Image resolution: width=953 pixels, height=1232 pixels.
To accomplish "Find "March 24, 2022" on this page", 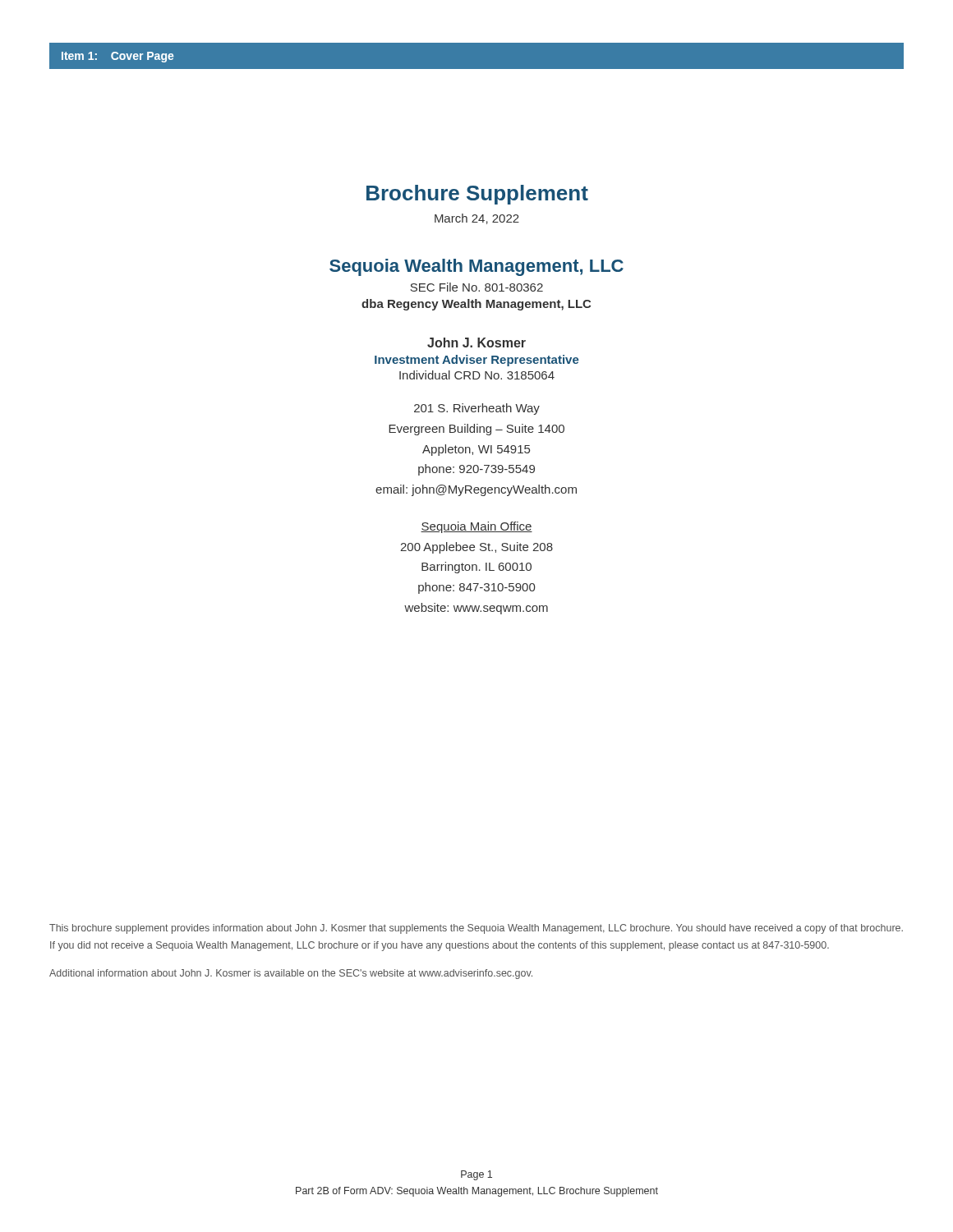I will 476,218.
